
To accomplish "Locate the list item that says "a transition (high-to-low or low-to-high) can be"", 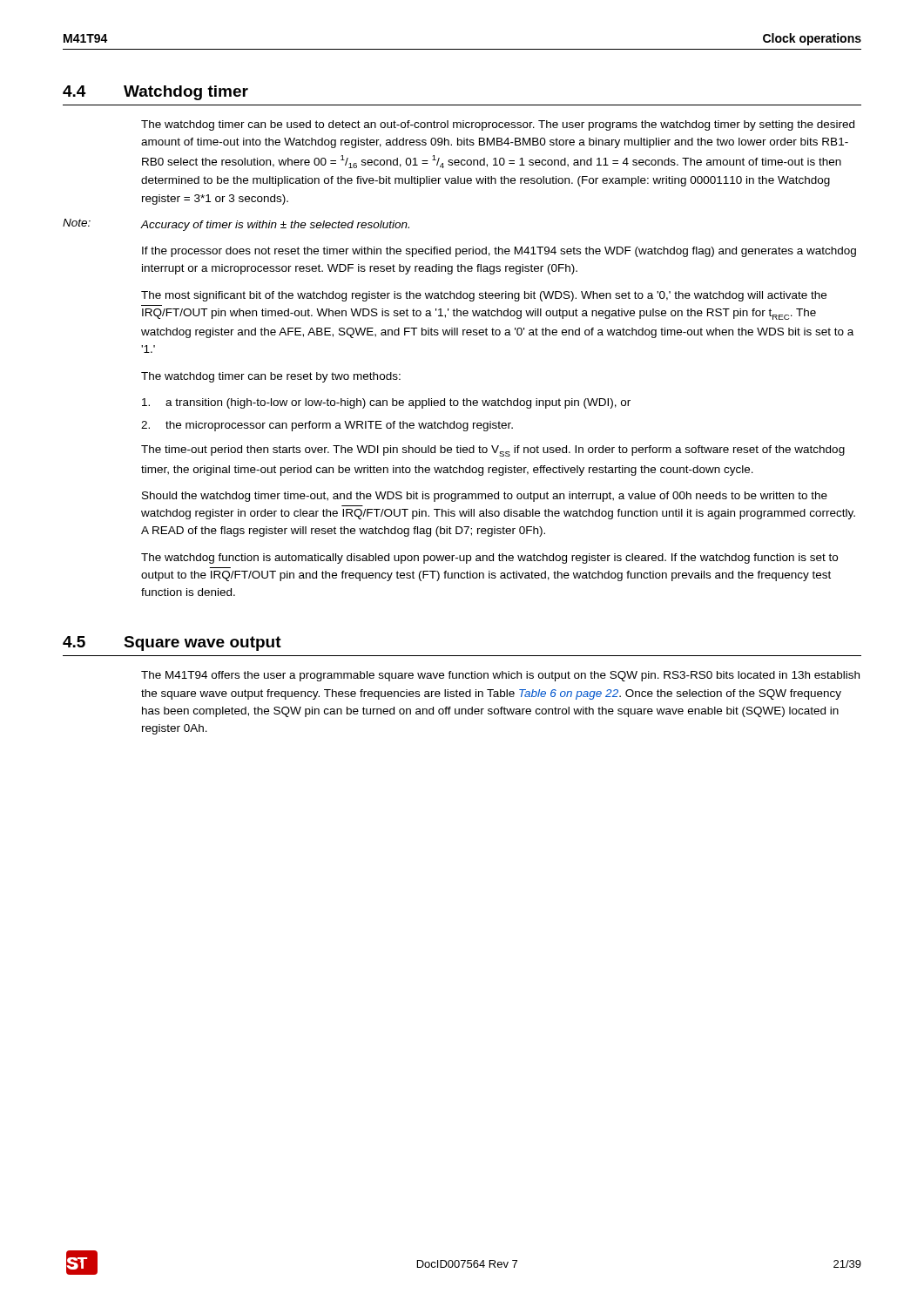I will [501, 402].
